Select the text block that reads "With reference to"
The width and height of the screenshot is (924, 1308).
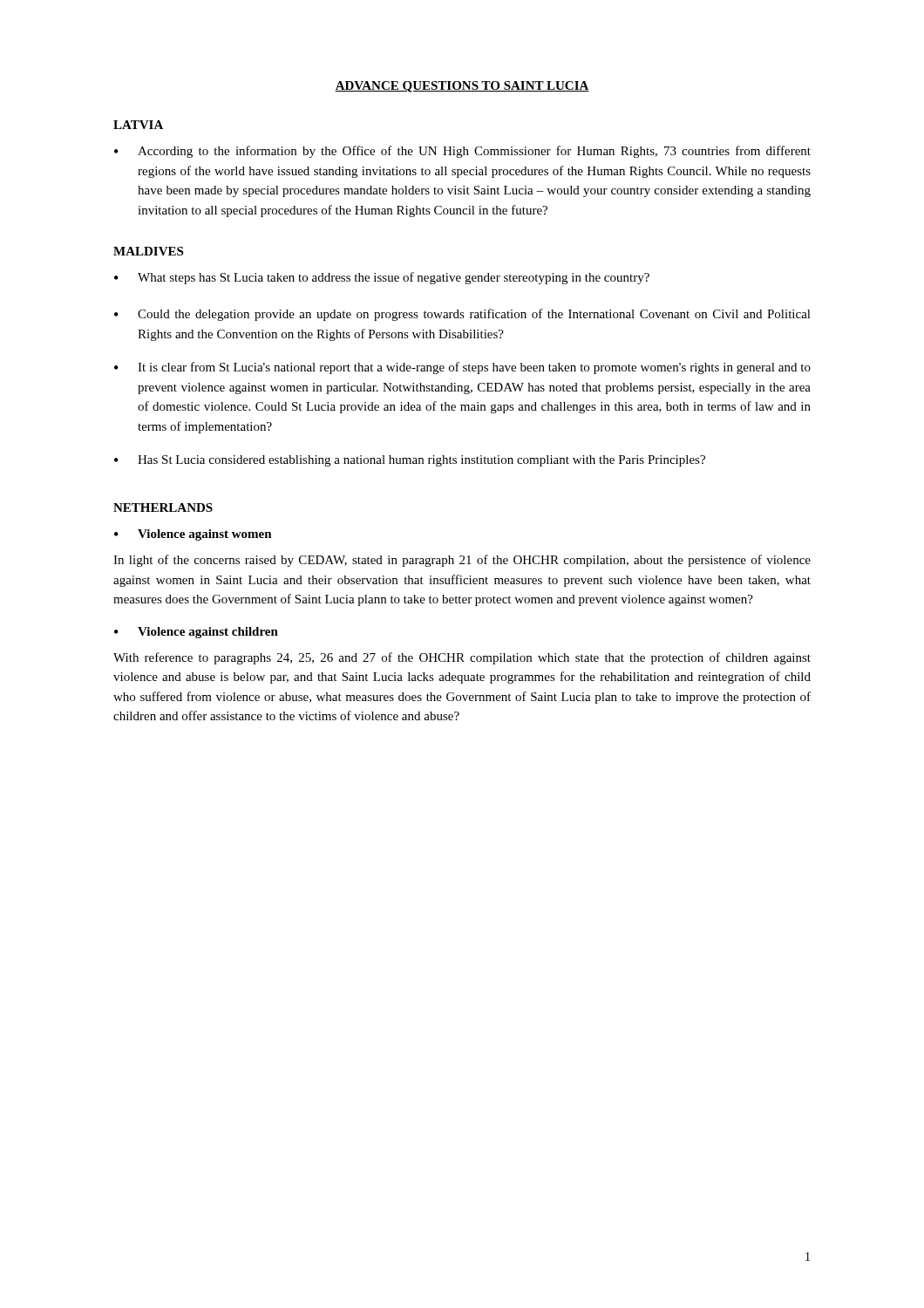(462, 687)
